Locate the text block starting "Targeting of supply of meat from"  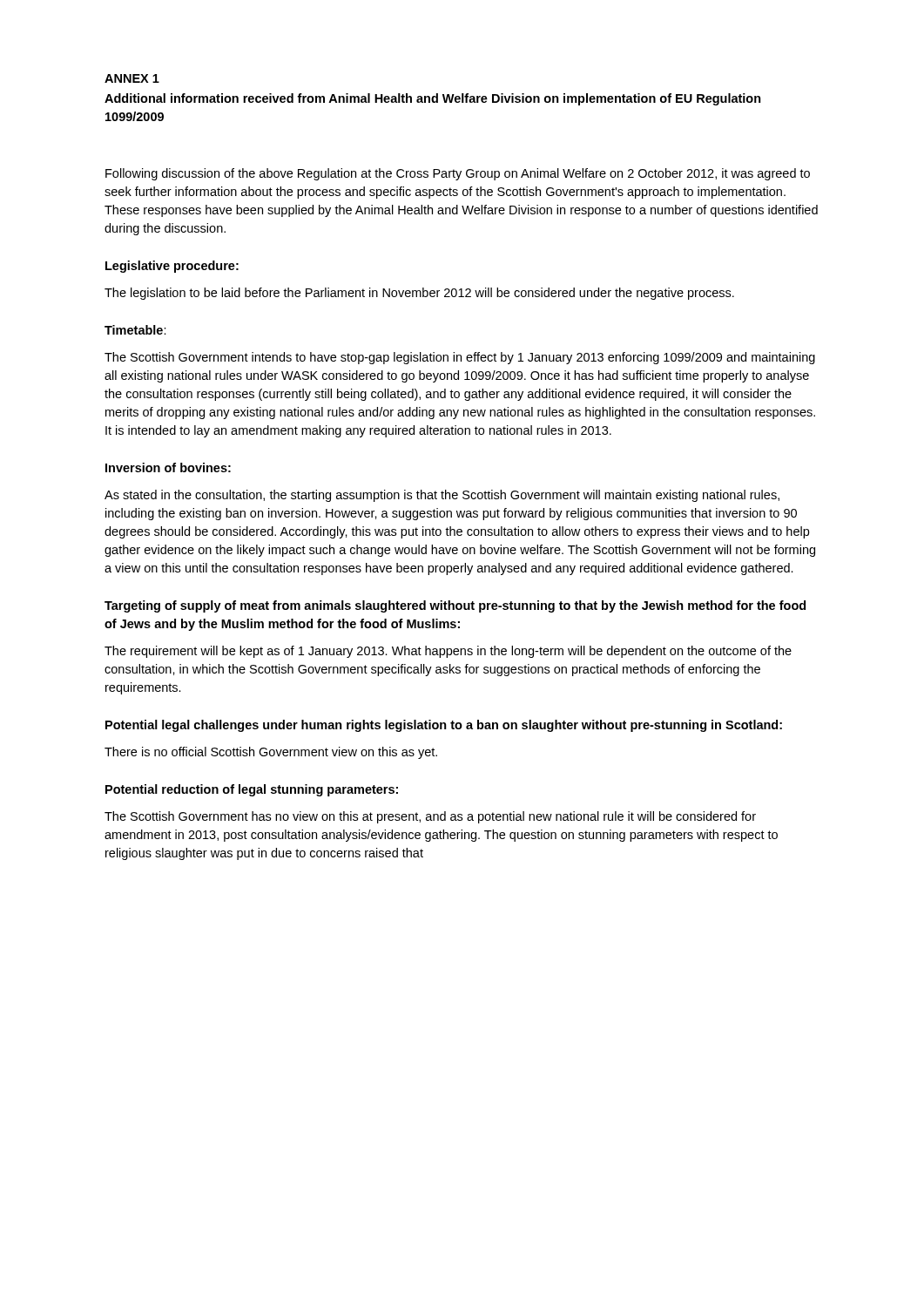462,615
